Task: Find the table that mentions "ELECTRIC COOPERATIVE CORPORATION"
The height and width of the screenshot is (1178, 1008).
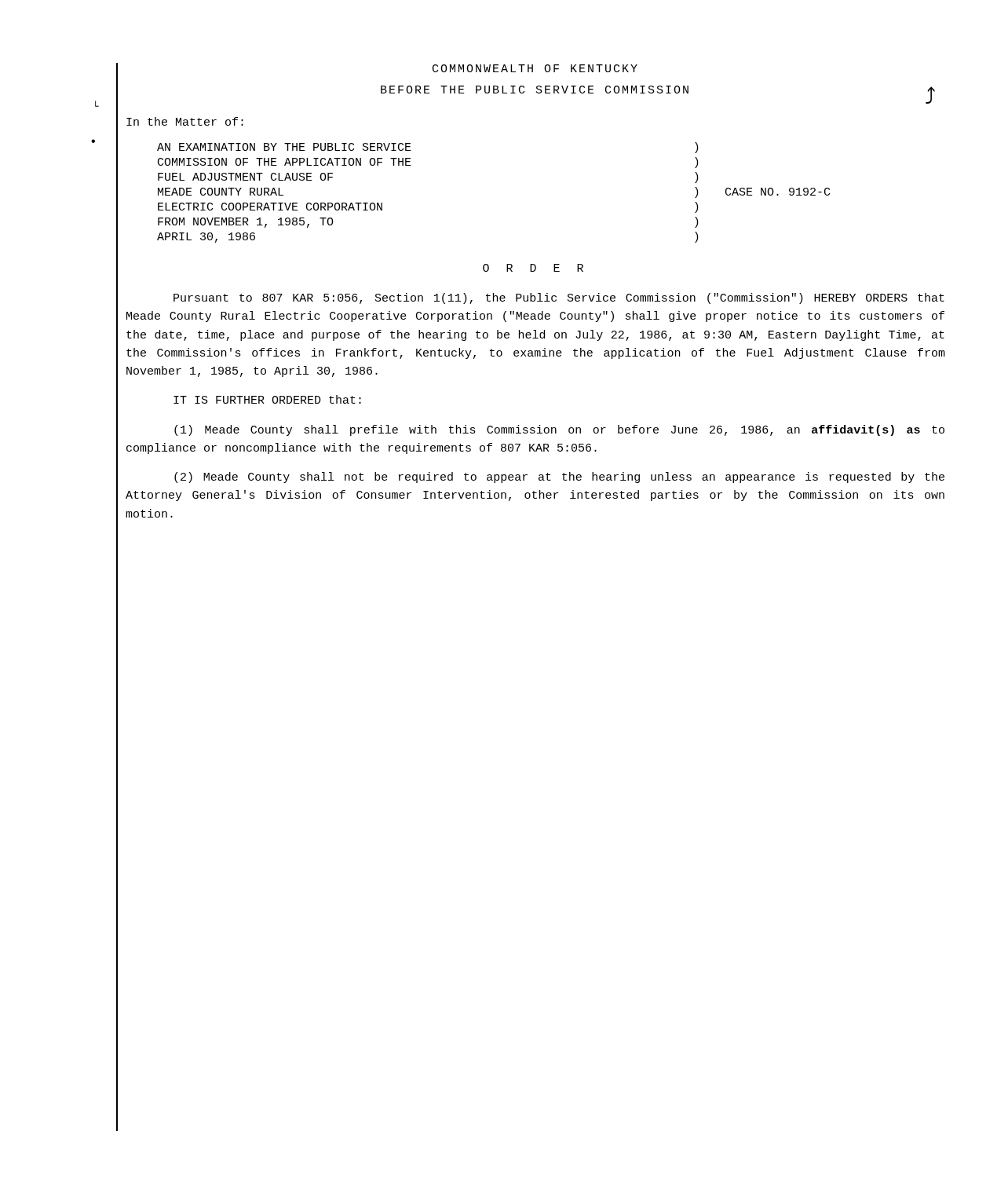Action: [551, 193]
